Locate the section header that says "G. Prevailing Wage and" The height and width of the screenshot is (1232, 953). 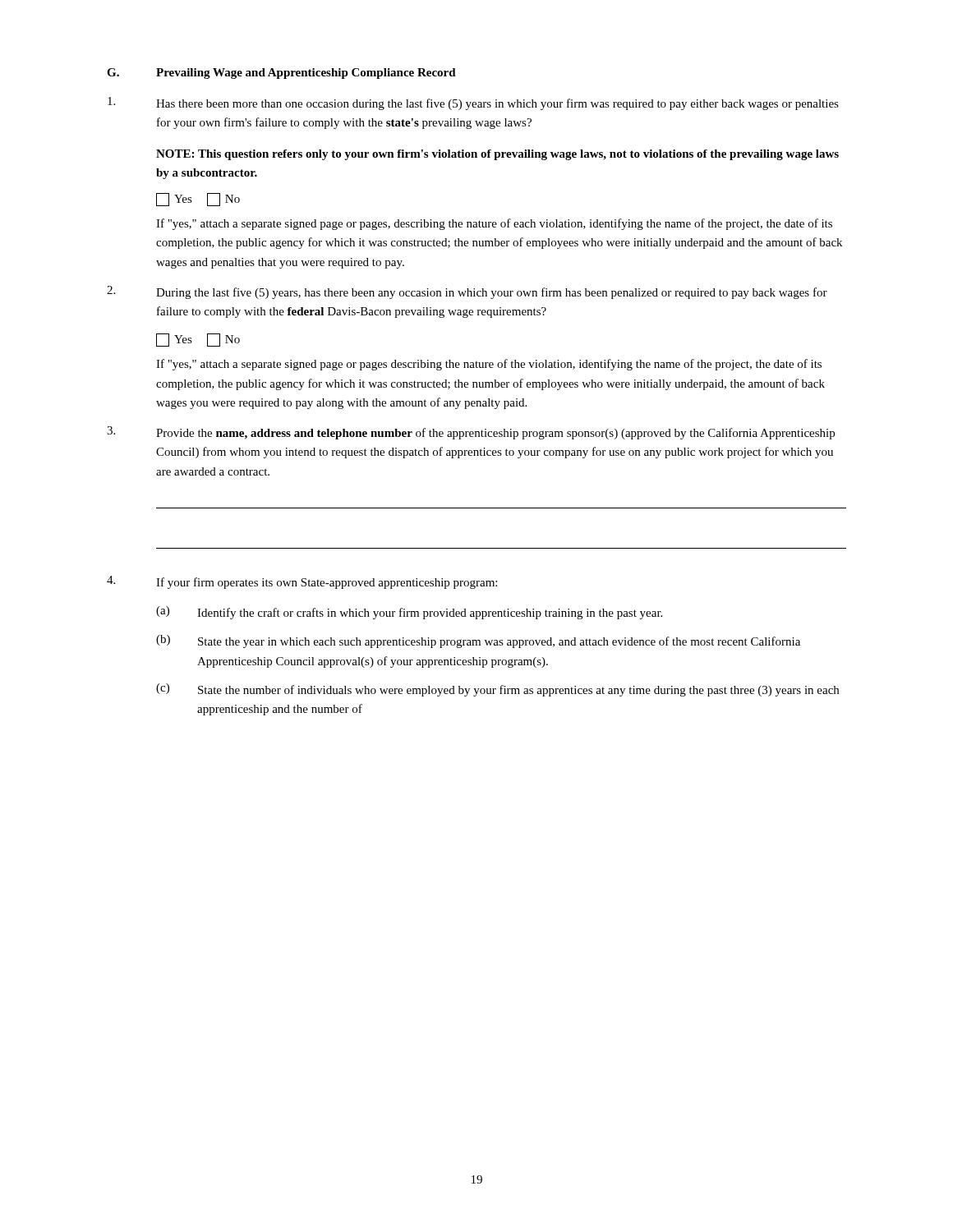pos(281,73)
